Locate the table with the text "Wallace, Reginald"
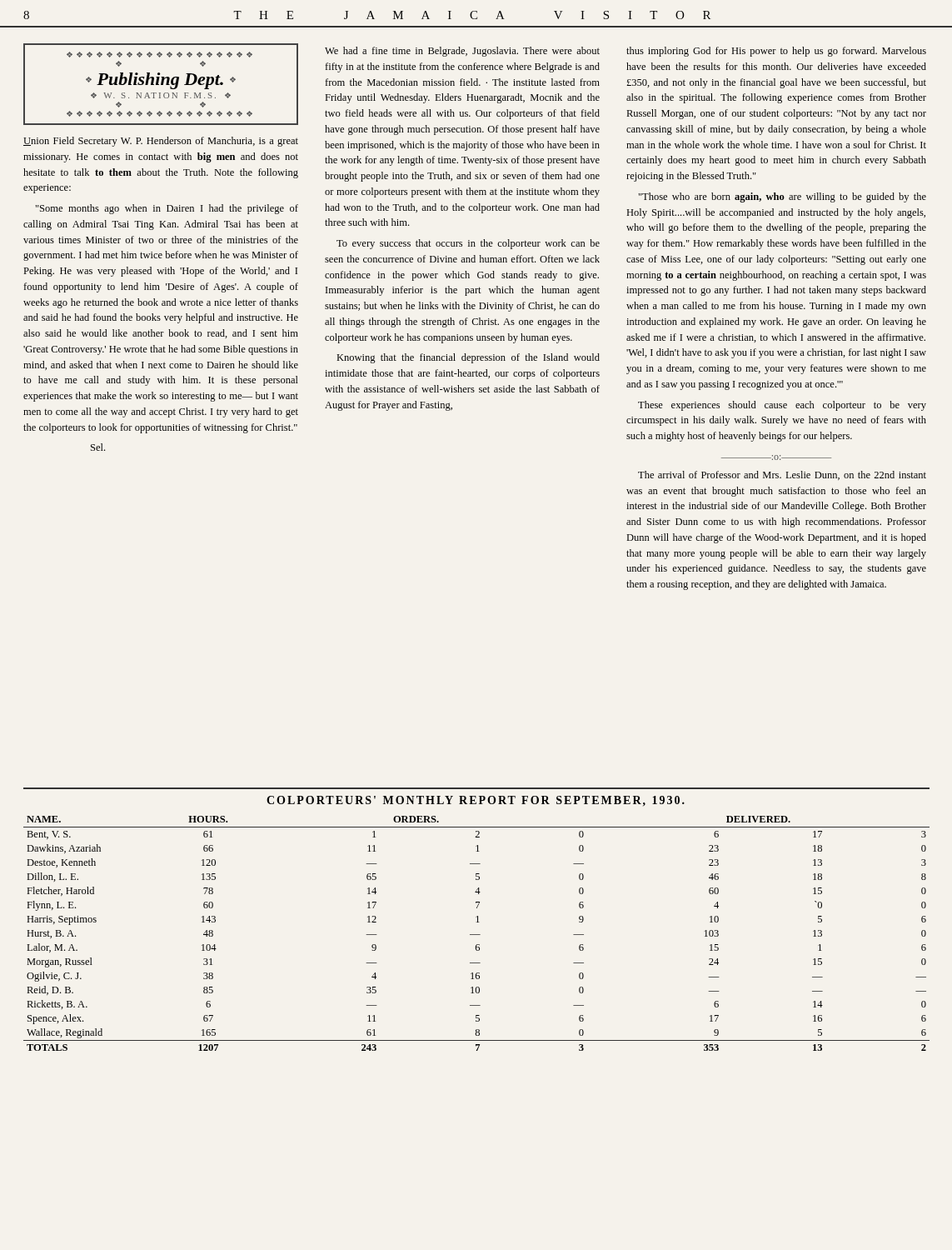952x1250 pixels. (x=476, y=934)
